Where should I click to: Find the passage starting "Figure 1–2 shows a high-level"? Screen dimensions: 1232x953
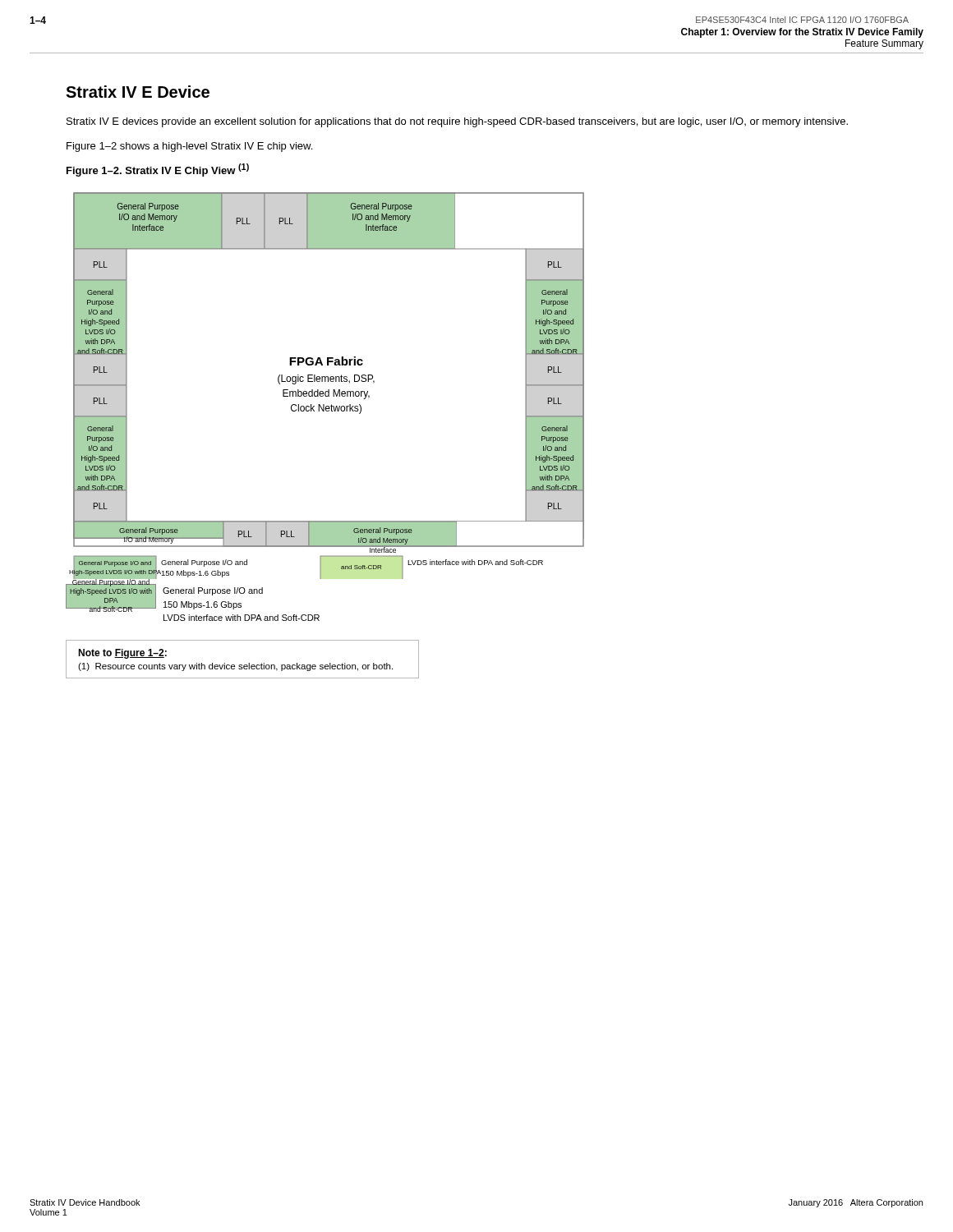pos(190,145)
